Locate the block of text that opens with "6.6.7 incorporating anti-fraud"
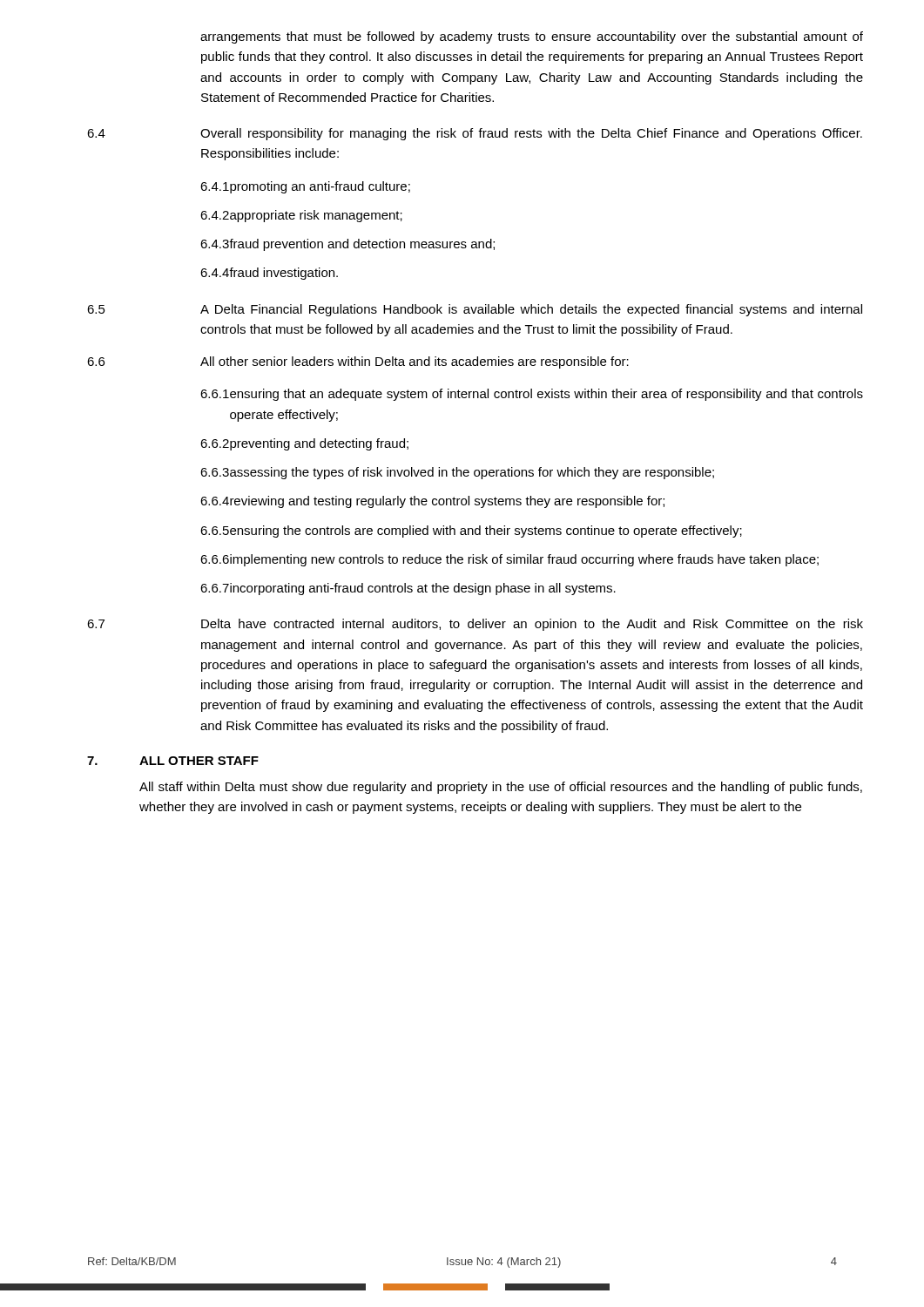The height and width of the screenshot is (1307, 924). (475, 588)
